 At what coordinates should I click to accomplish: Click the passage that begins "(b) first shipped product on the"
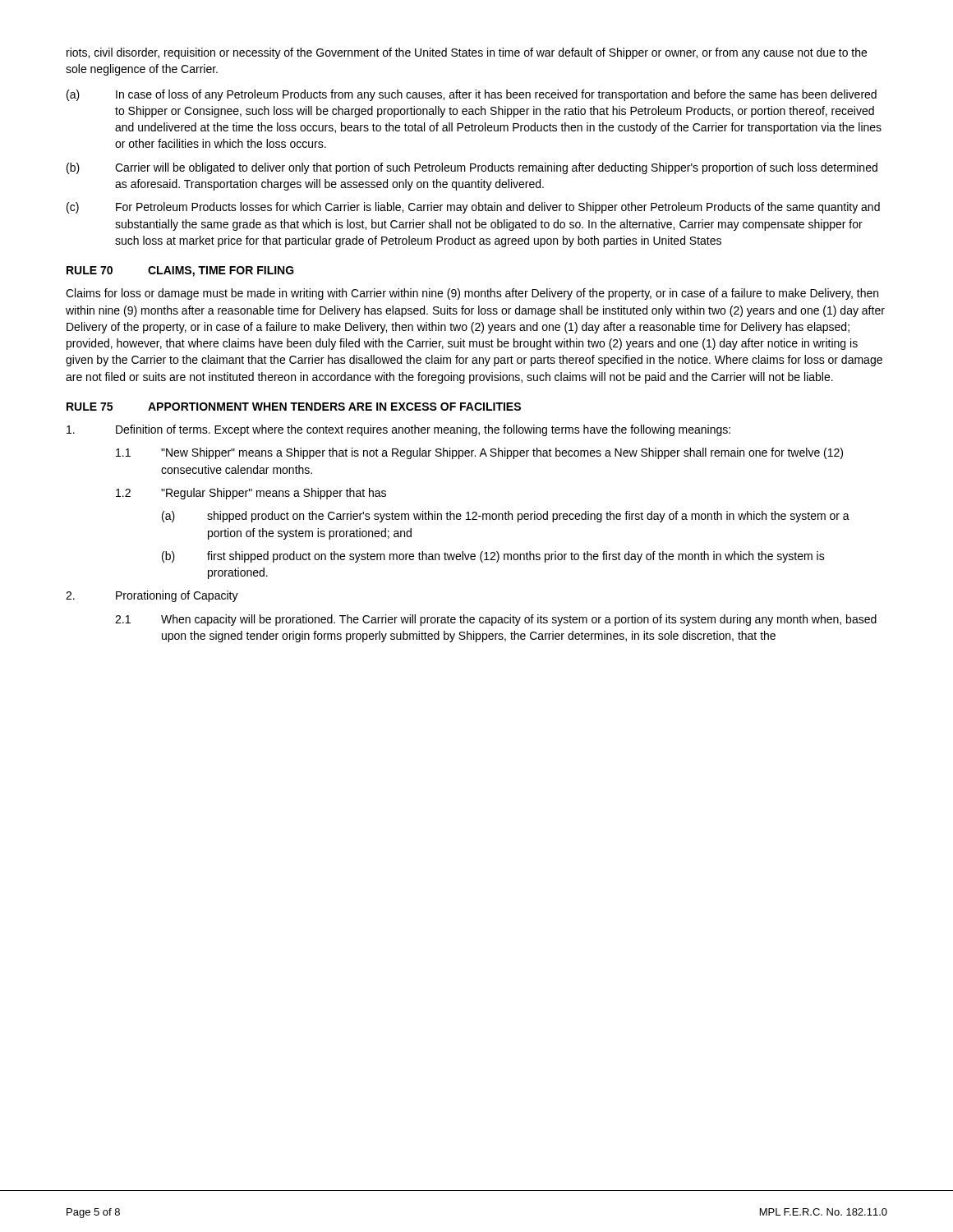tap(524, 564)
